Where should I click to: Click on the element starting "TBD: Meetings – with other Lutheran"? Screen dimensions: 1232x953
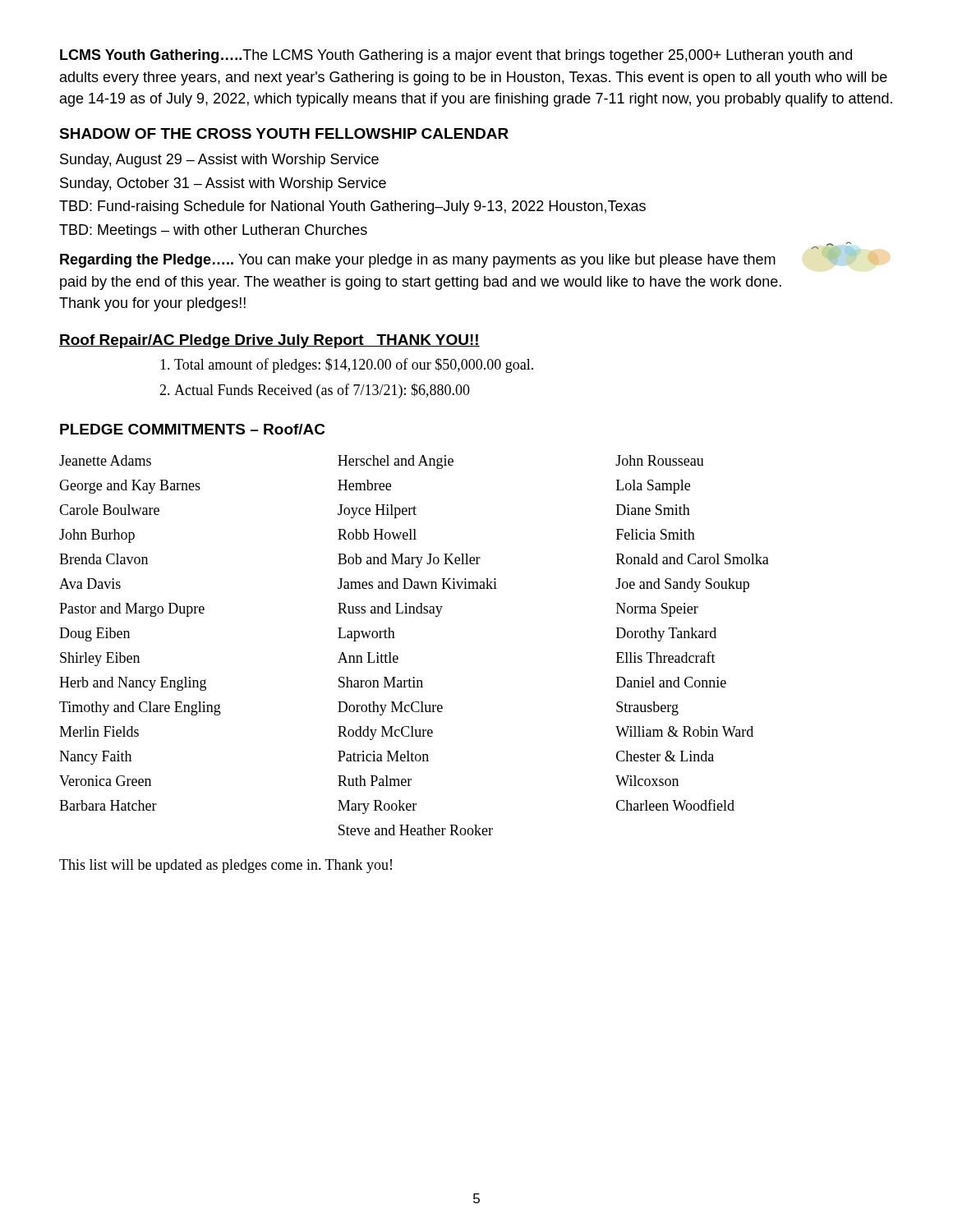(213, 230)
